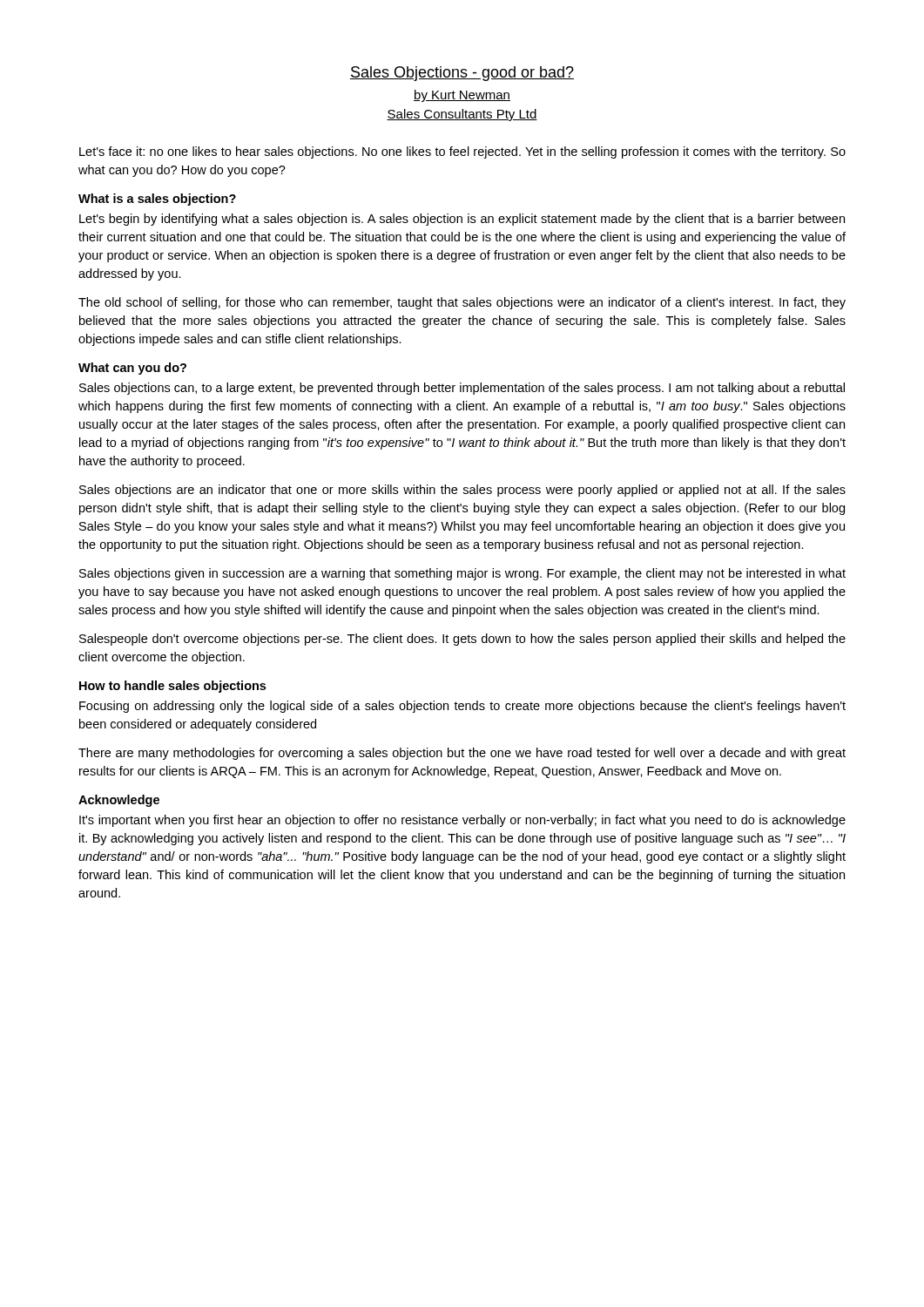Select the text block containing "There are many methodologies"
Viewport: 924px width, 1307px height.
(462, 763)
